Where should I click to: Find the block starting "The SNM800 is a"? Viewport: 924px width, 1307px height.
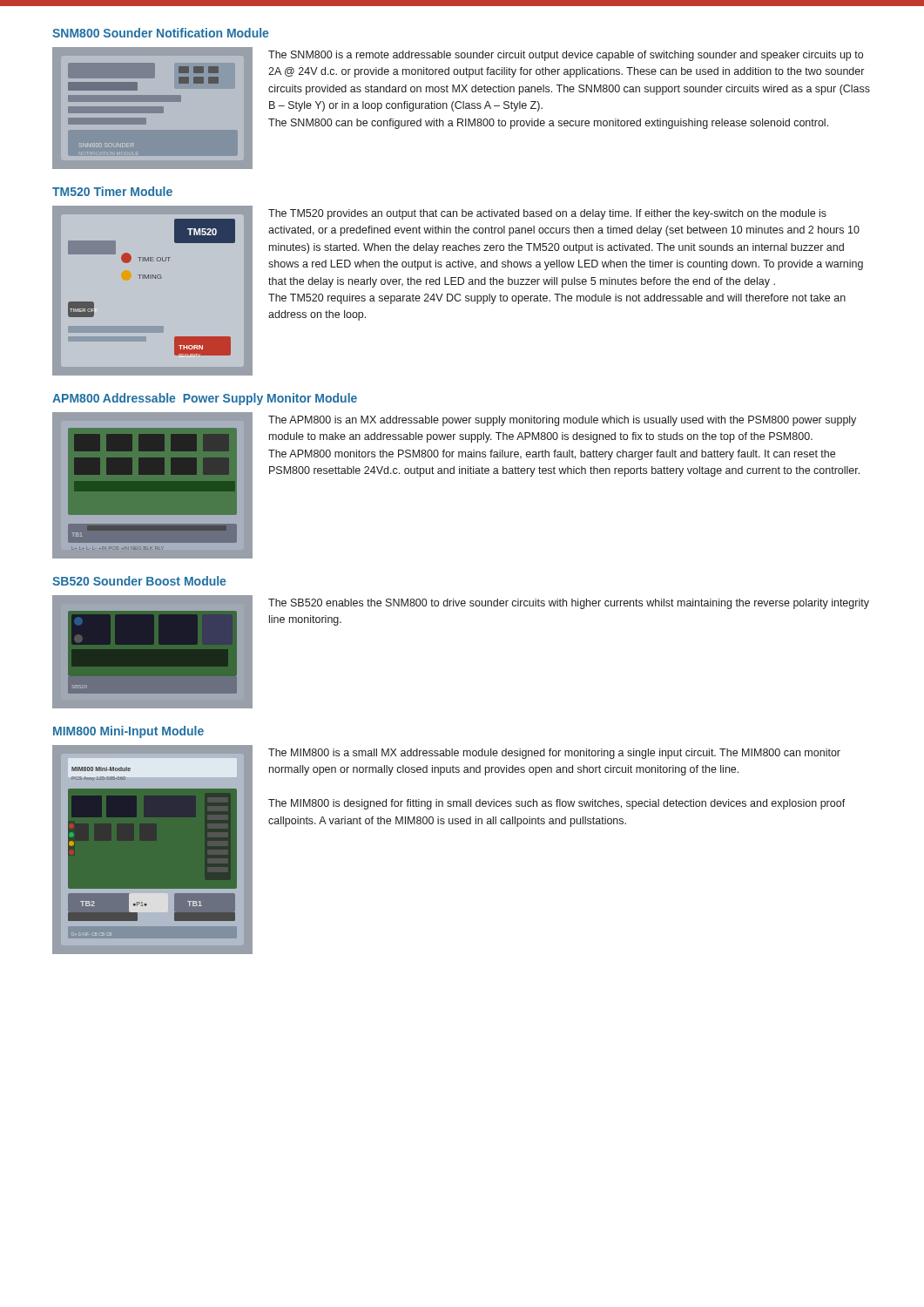(x=569, y=89)
